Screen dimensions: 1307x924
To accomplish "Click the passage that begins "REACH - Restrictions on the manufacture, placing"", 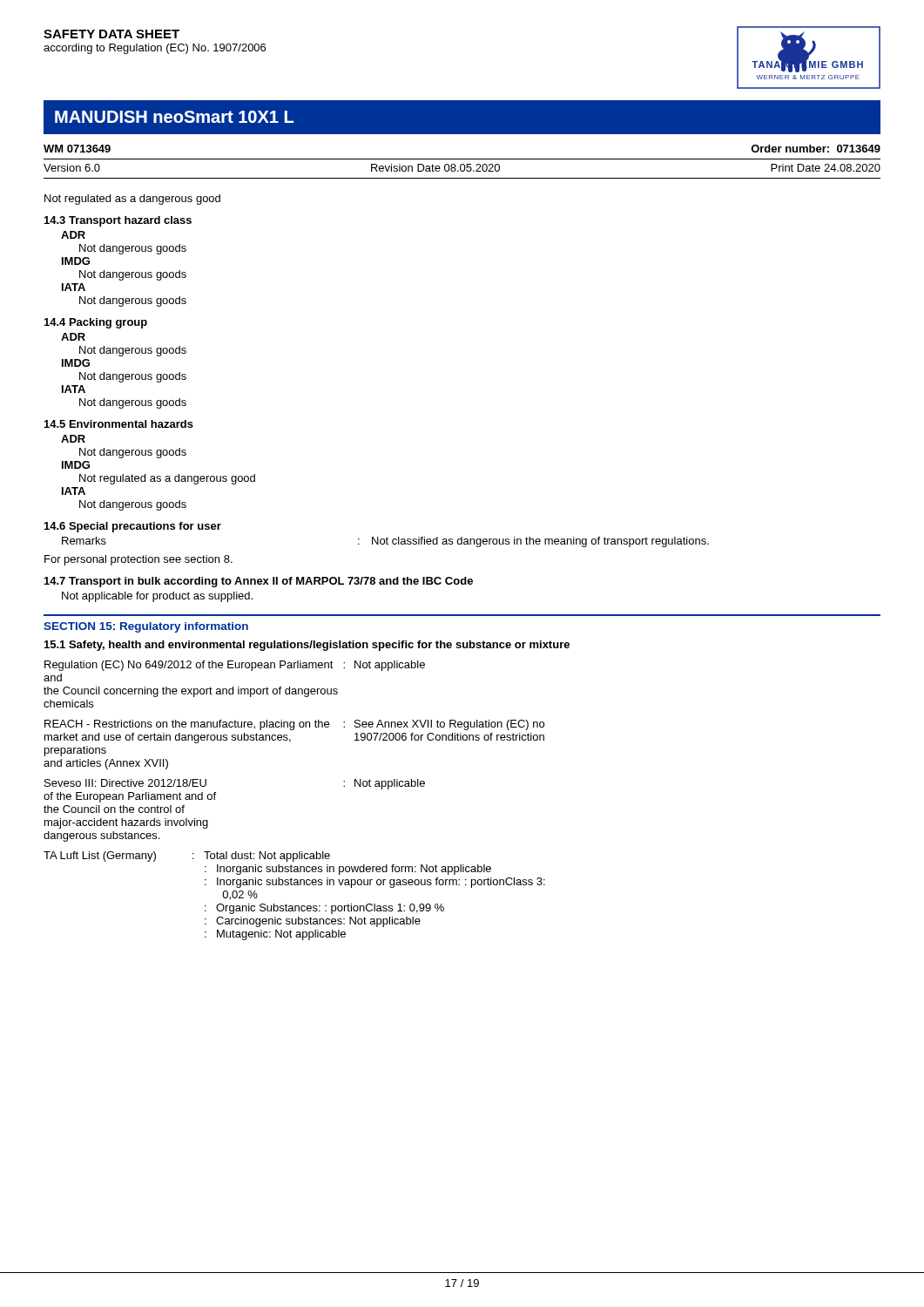I will pos(462,743).
